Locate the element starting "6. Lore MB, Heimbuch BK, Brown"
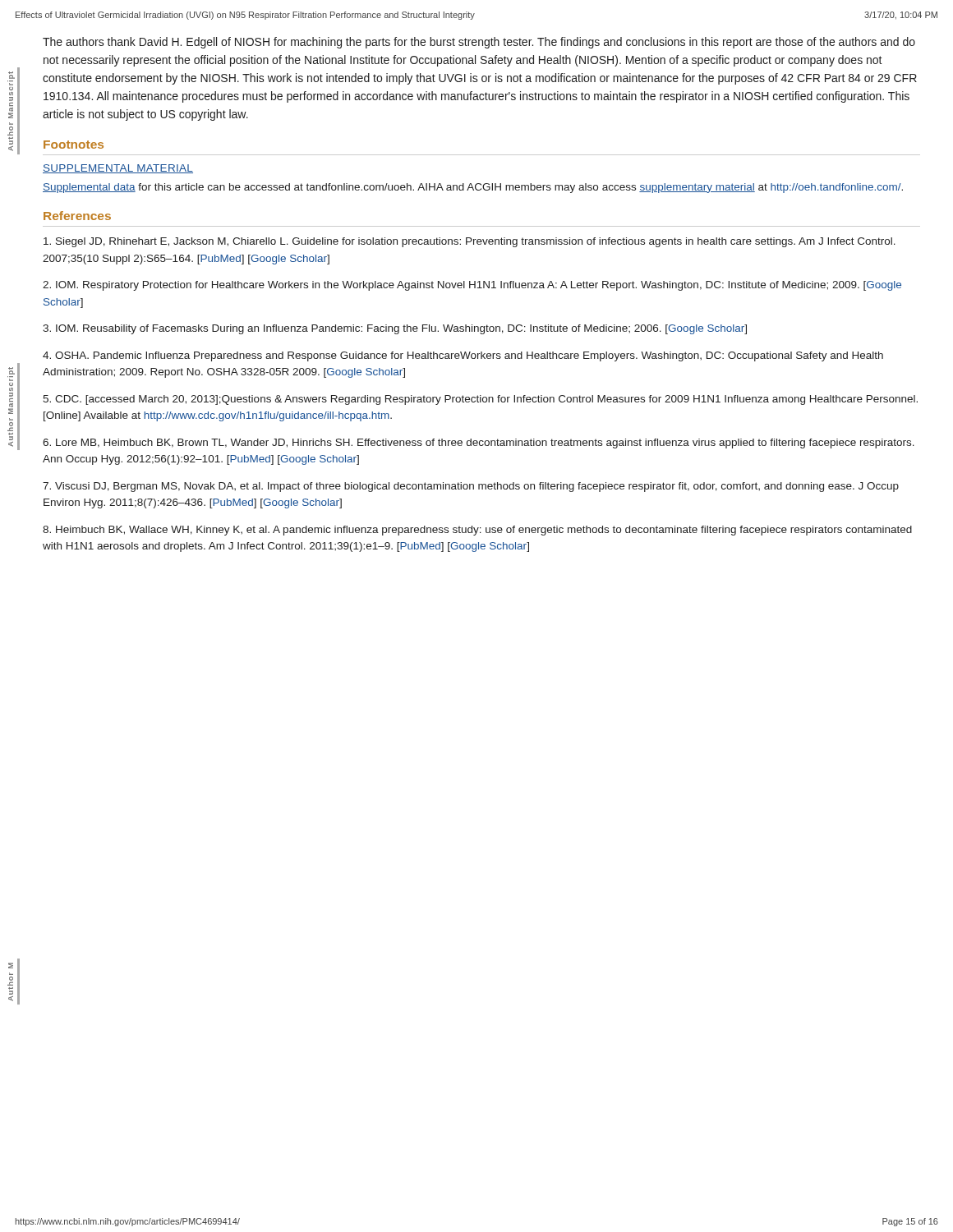 [479, 450]
